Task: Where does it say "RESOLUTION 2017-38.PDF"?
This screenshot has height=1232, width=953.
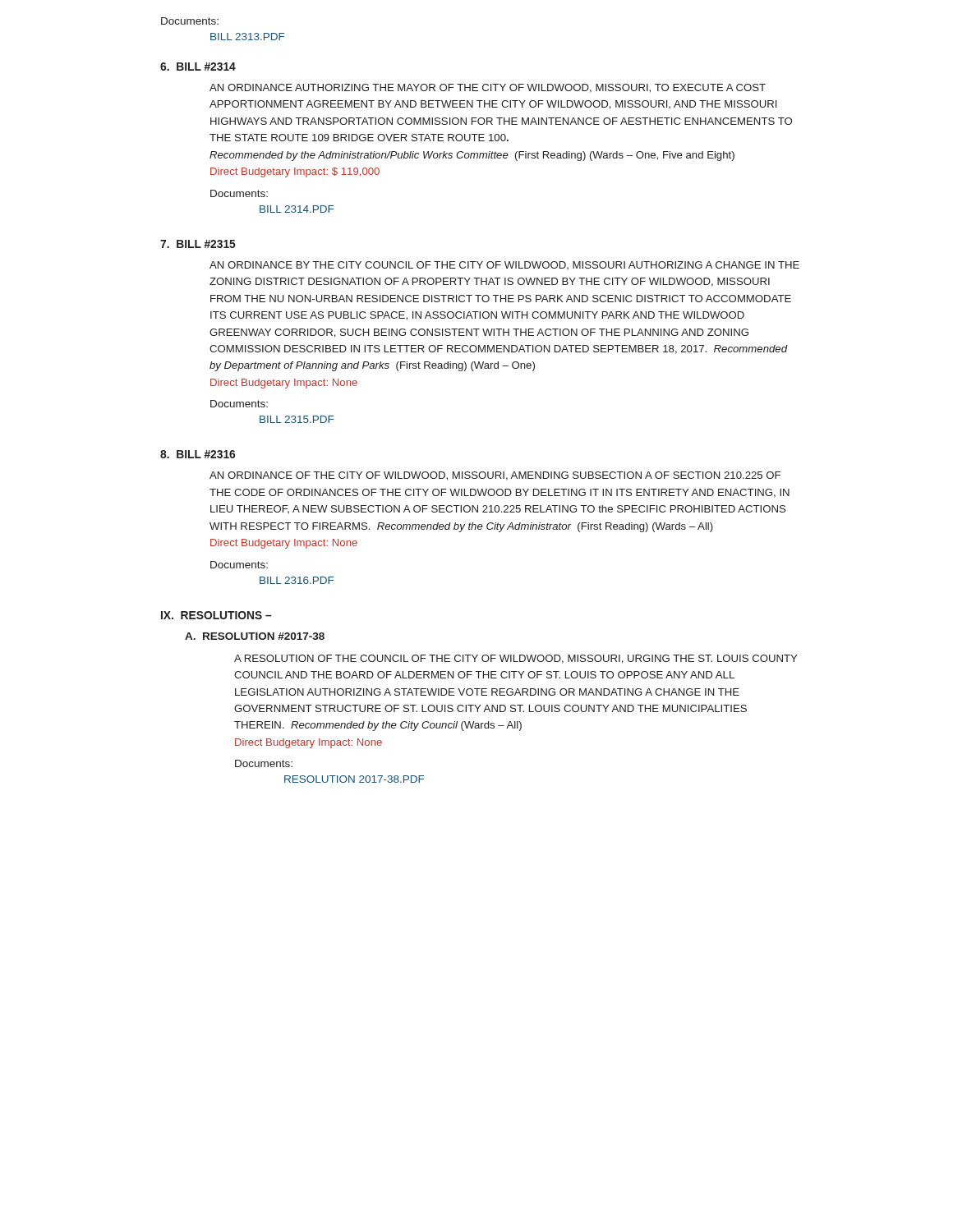Action: 354,779
